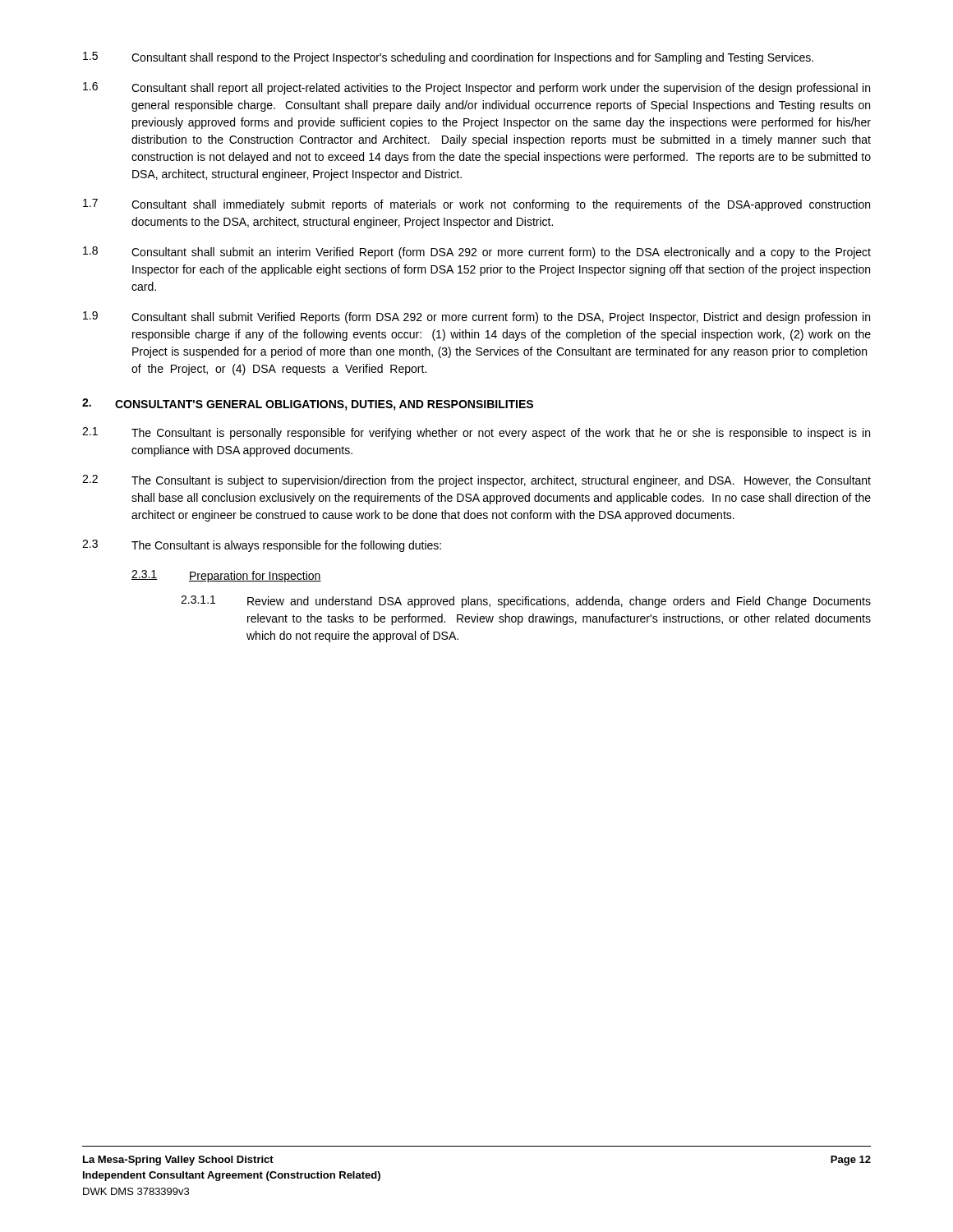Find the text block starting "2.3.1 Preparation for Inspection"
The image size is (953, 1232).
coord(226,576)
